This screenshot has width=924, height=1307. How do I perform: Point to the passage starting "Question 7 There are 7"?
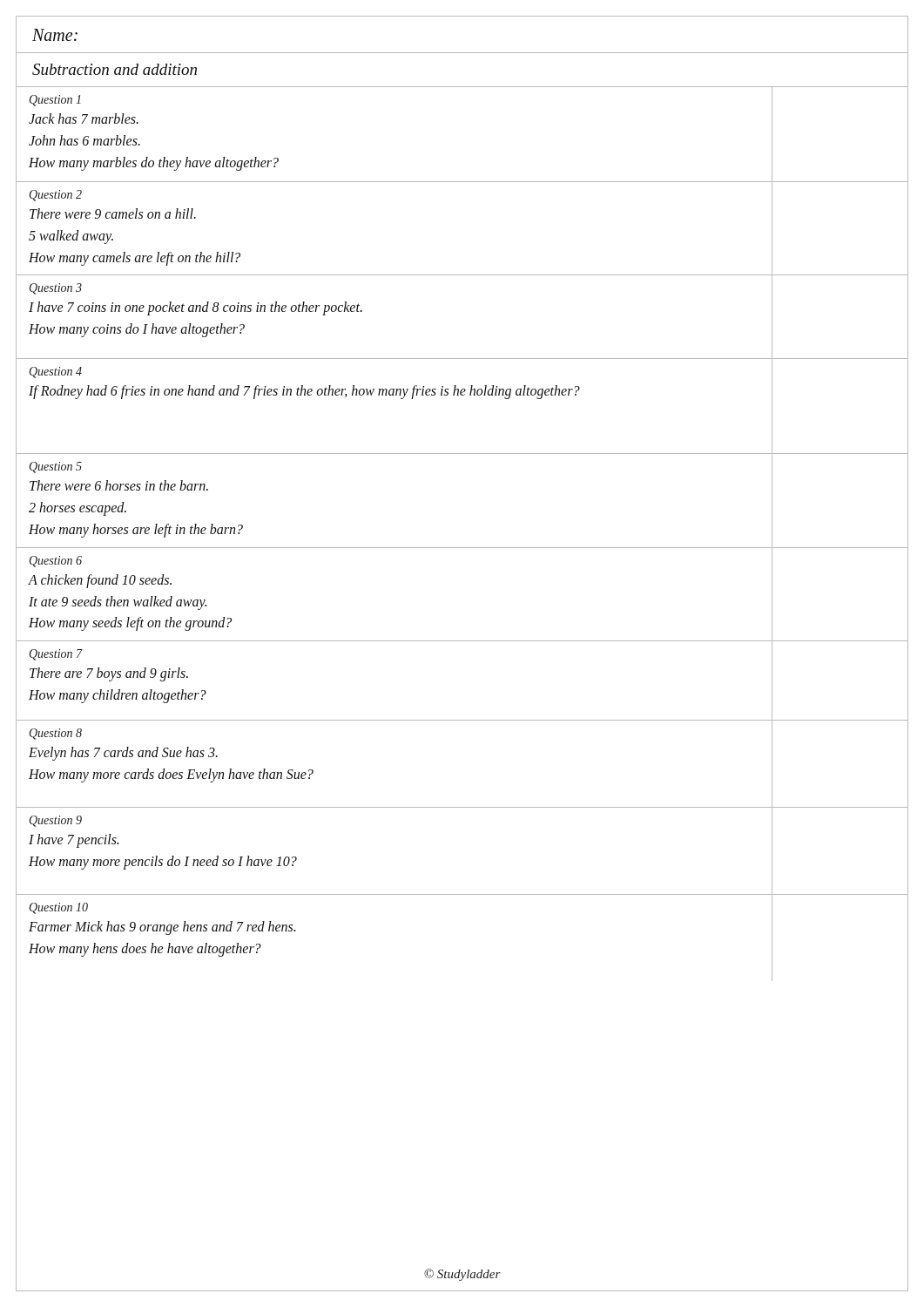pyautogui.click(x=462, y=681)
